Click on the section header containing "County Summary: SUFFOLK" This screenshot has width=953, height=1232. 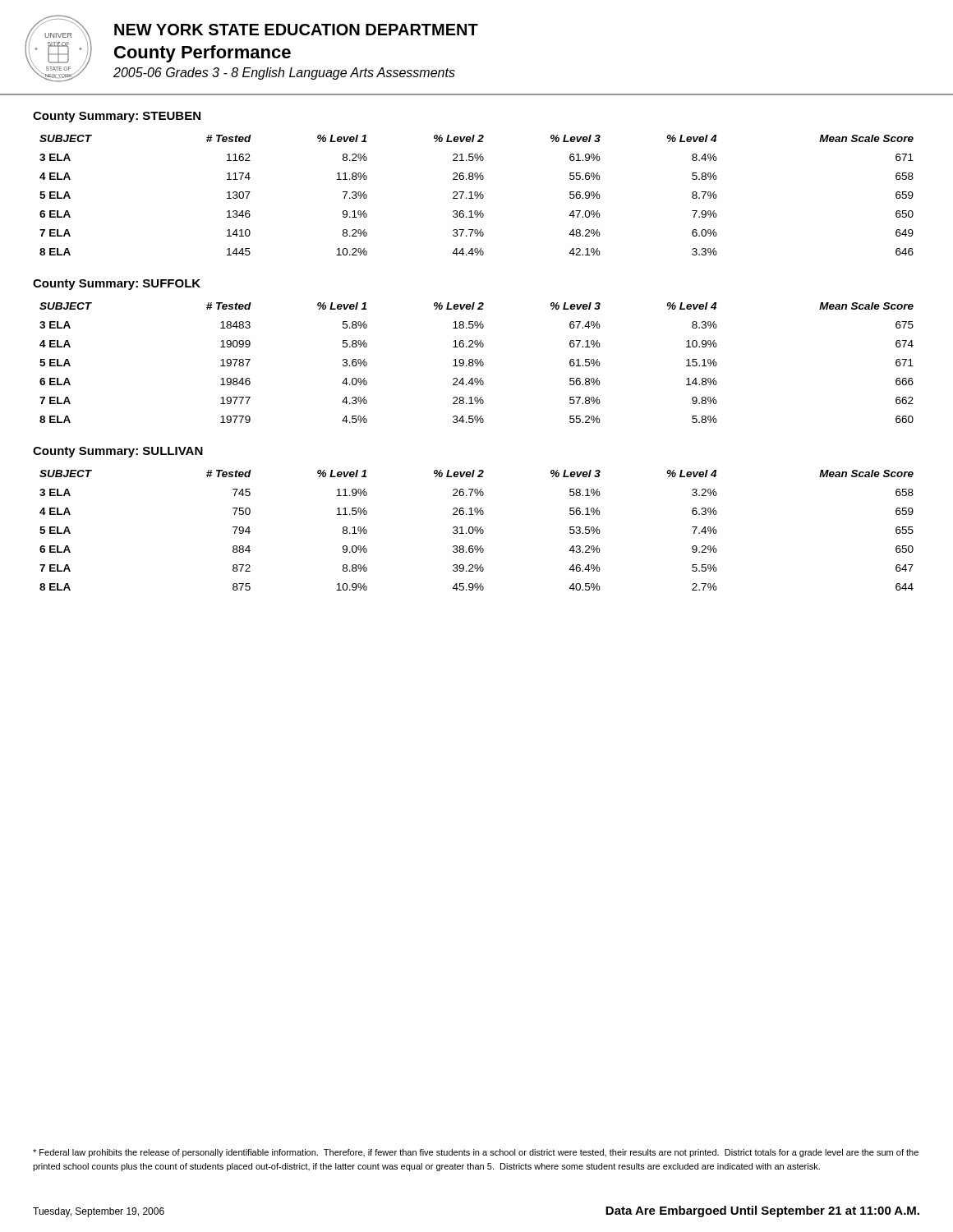pos(117,283)
